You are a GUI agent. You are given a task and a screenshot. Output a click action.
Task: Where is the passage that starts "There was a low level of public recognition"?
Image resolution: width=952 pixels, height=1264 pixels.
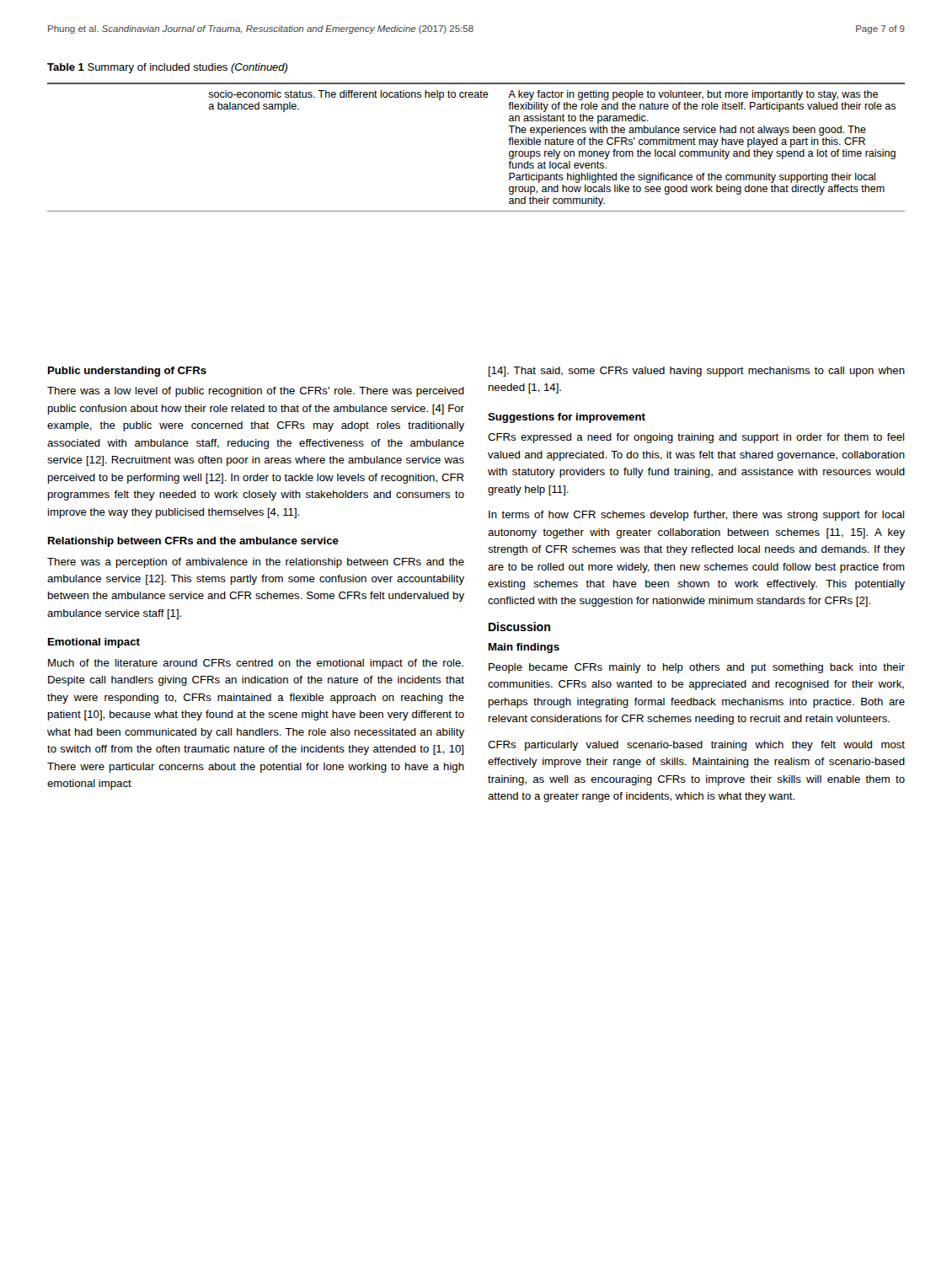[x=256, y=452]
